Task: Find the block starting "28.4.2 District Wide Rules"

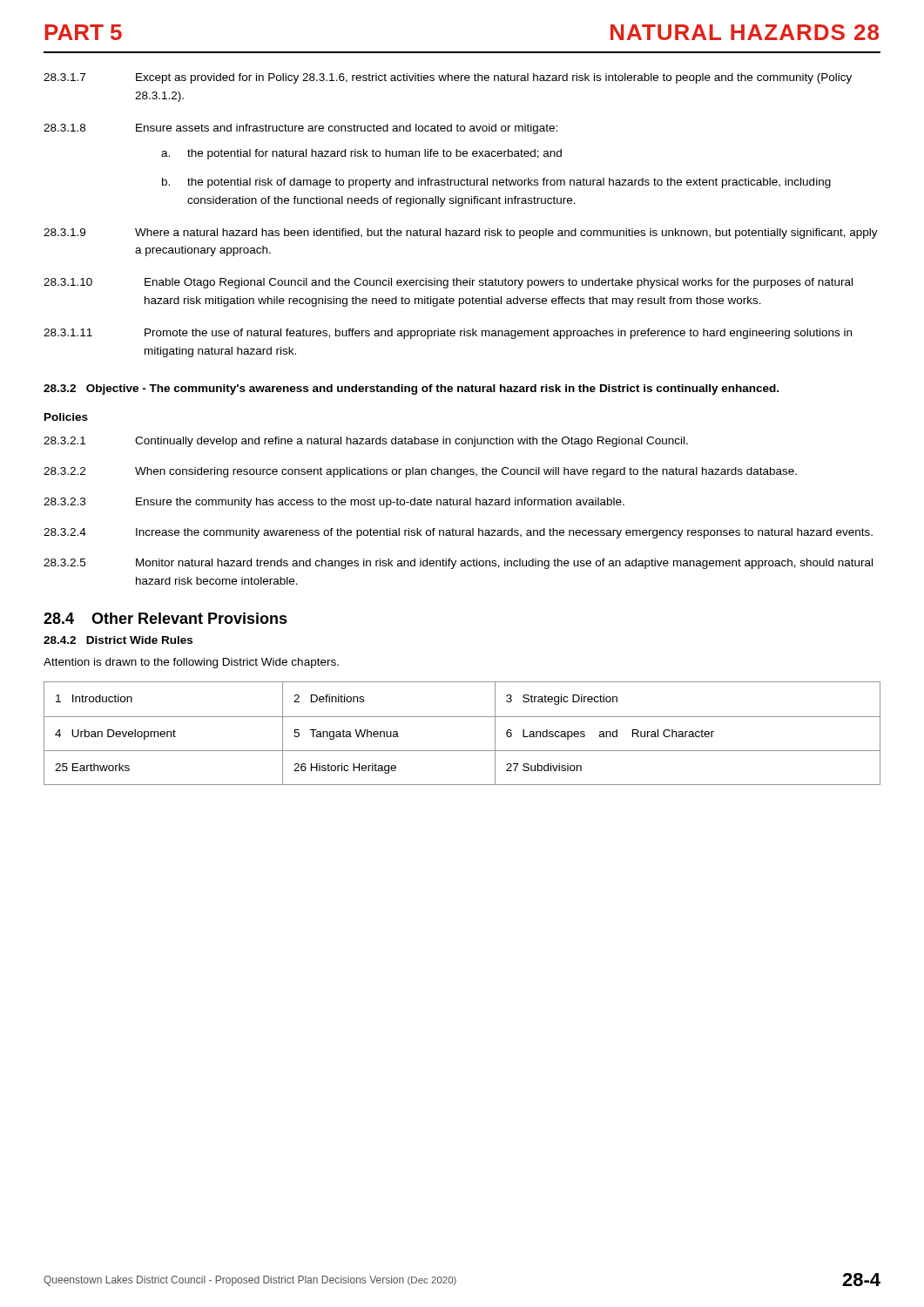Action: pyautogui.click(x=118, y=640)
